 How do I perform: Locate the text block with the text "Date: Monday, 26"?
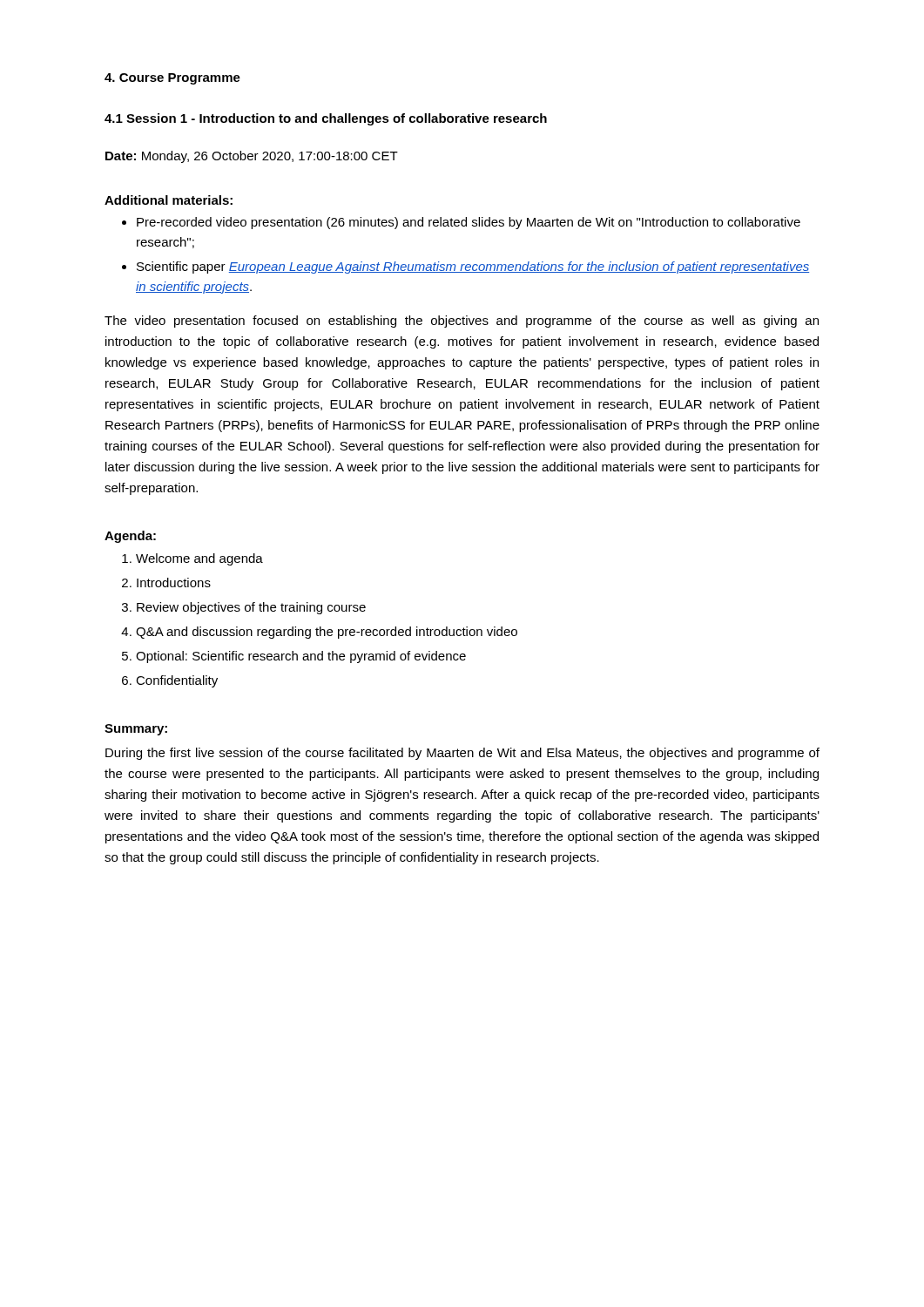point(251,156)
